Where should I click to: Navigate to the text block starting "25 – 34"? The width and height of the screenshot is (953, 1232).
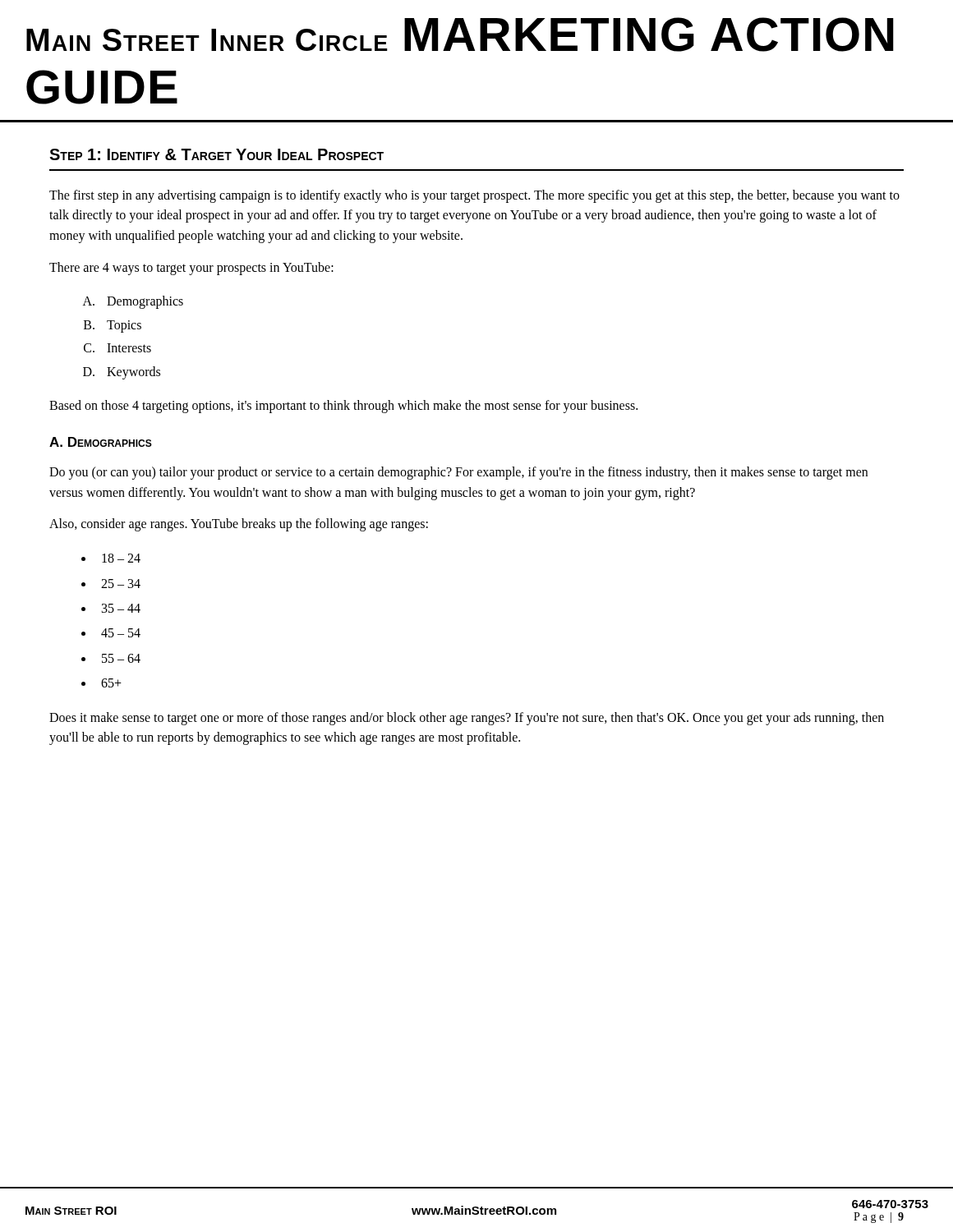tap(121, 583)
